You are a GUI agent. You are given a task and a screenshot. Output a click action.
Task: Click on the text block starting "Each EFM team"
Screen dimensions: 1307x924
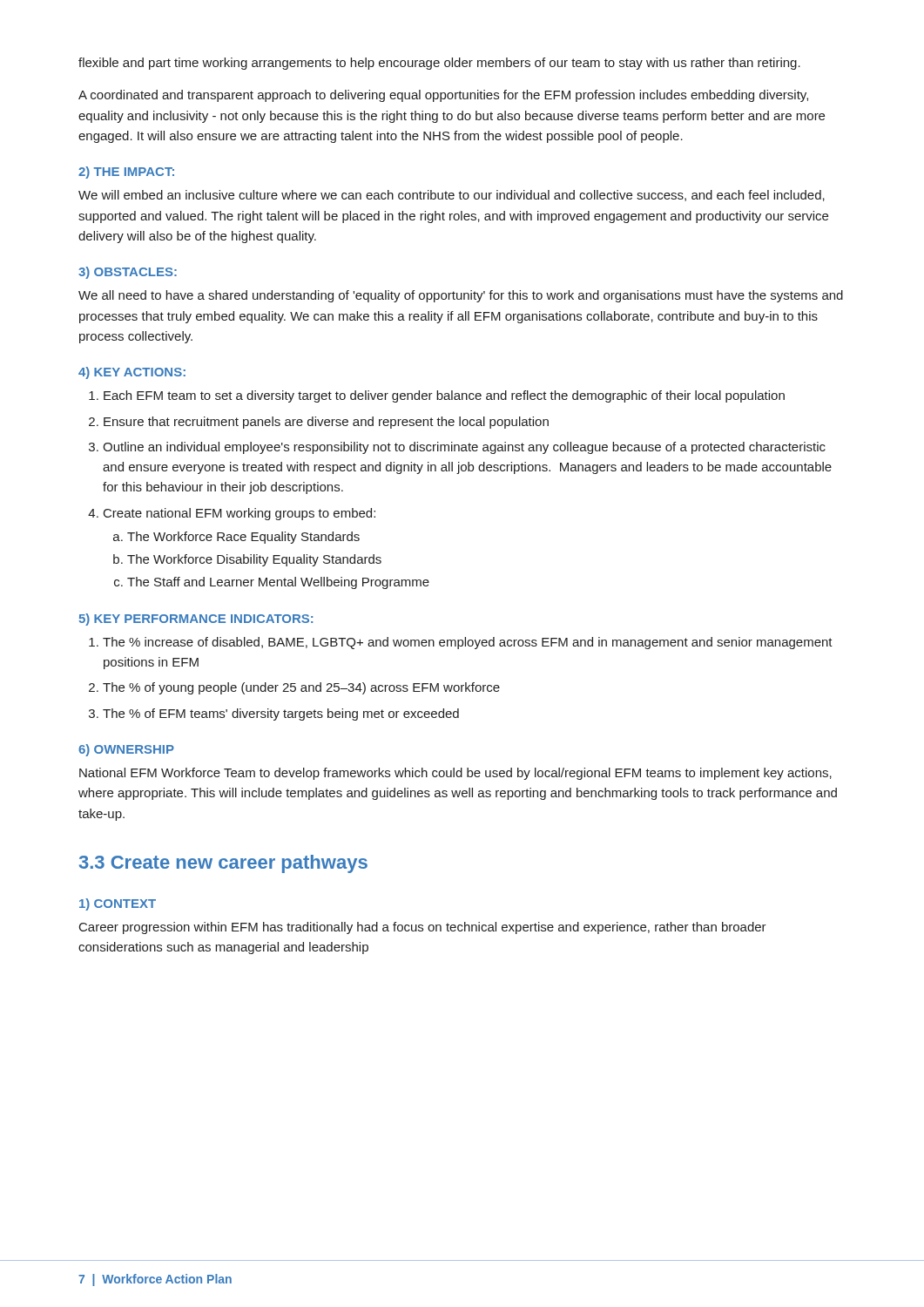[x=474, y=395]
